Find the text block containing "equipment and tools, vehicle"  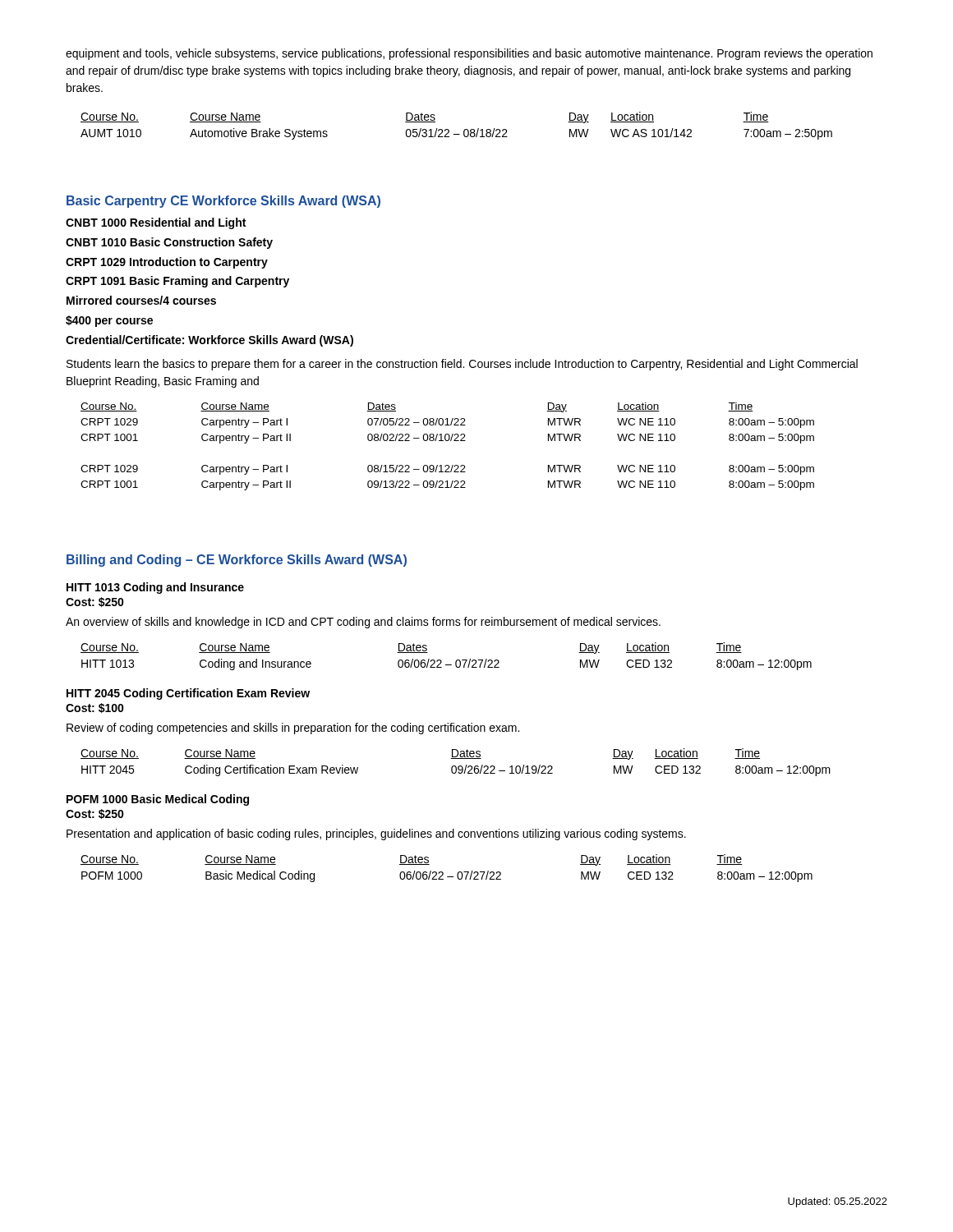[469, 71]
